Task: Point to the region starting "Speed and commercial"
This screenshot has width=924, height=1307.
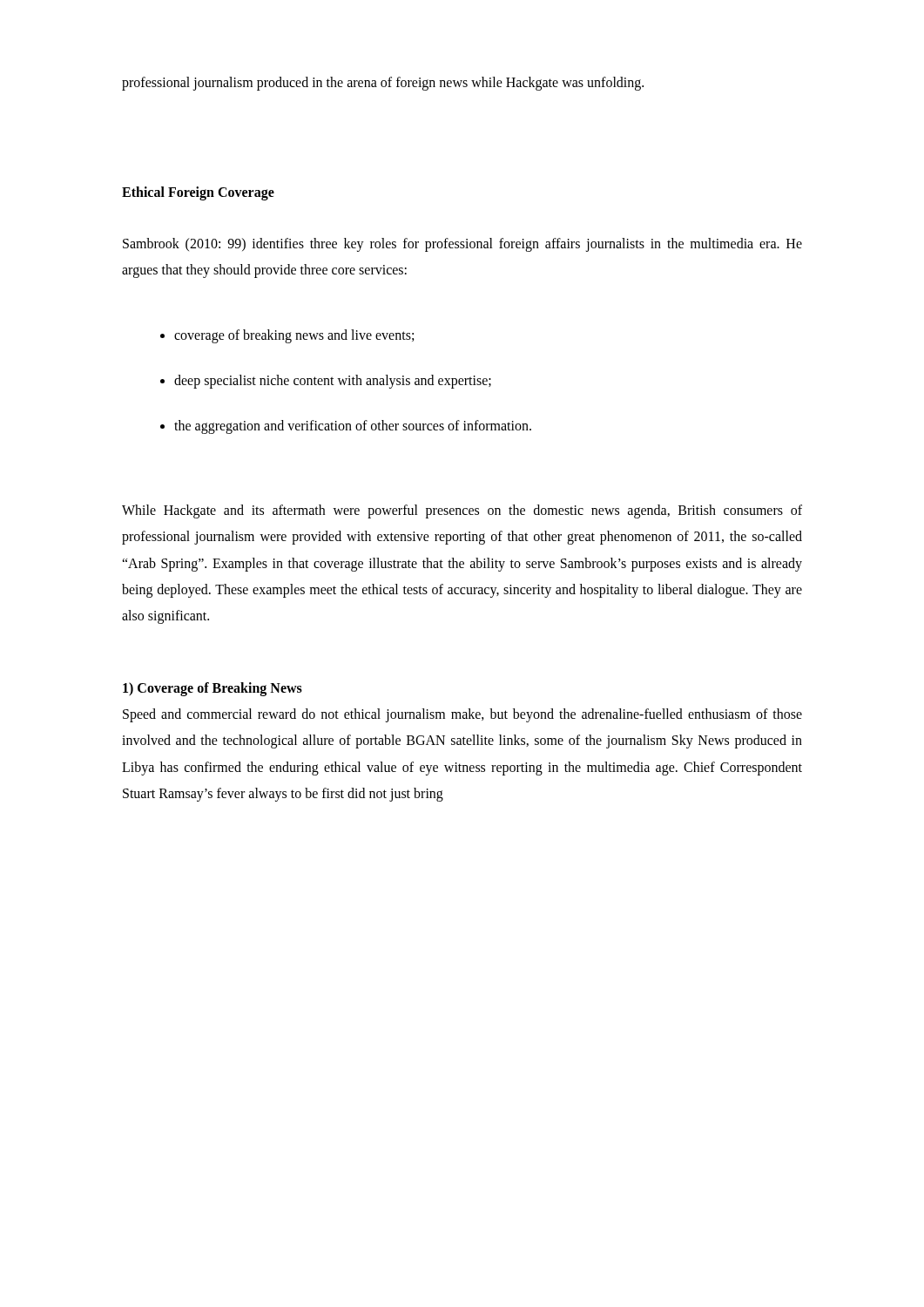Action: 462,754
